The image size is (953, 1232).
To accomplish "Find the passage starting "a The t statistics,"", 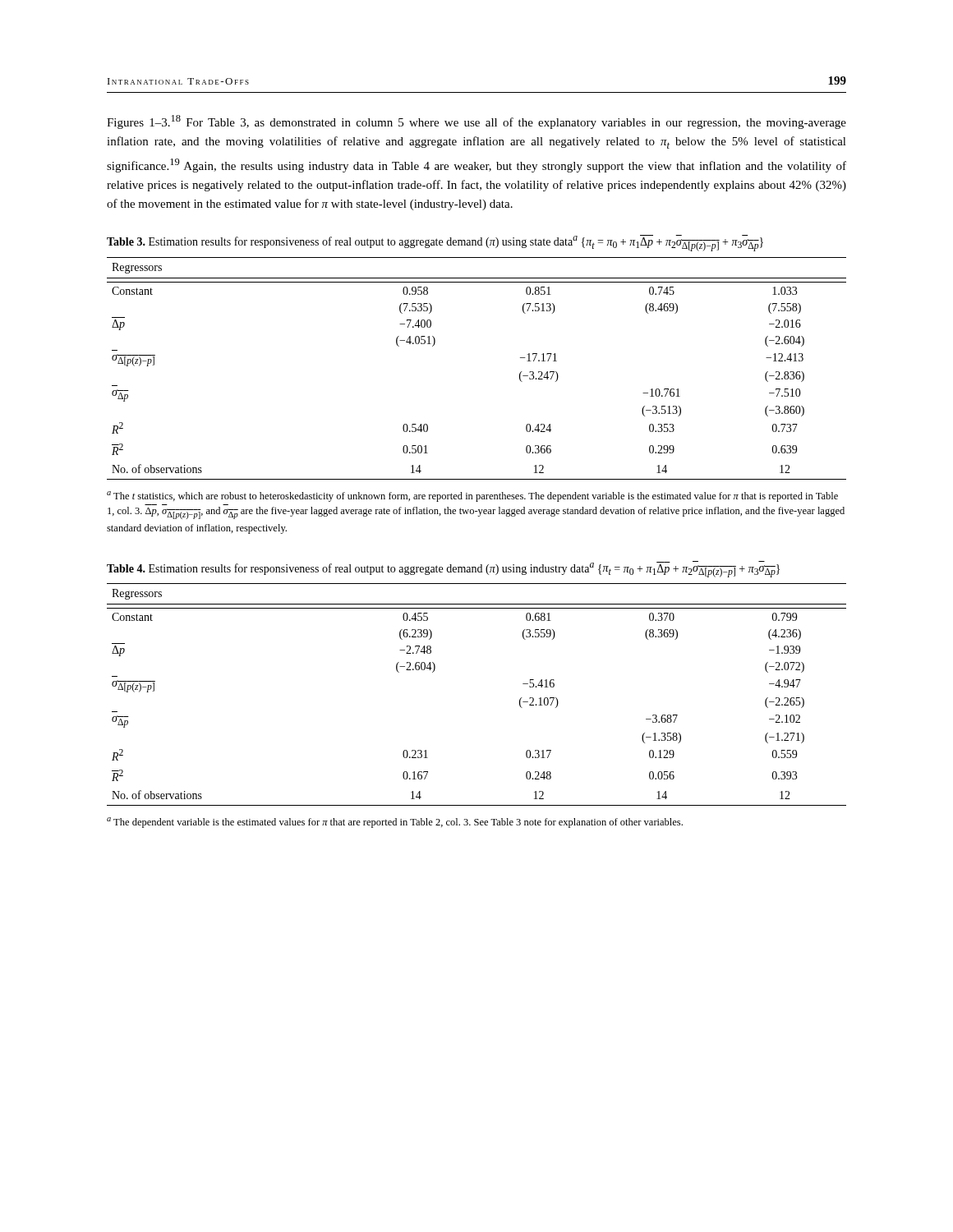I will (x=476, y=511).
